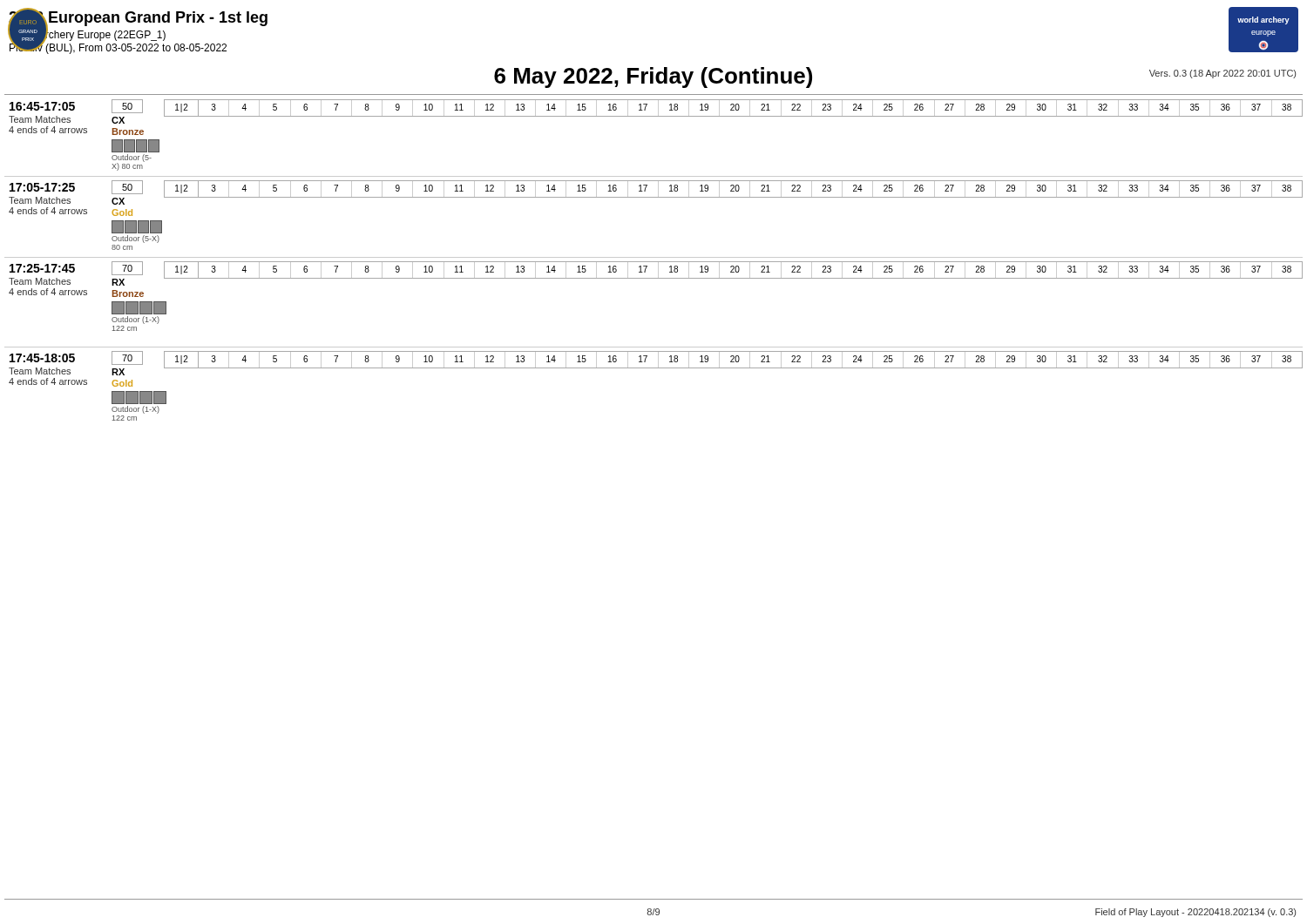Click on the text with the text "Vers. 0.3 (18 Apr 2022 20:01 UTC)"
This screenshot has width=1307, height=924.
click(x=1223, y=73)
